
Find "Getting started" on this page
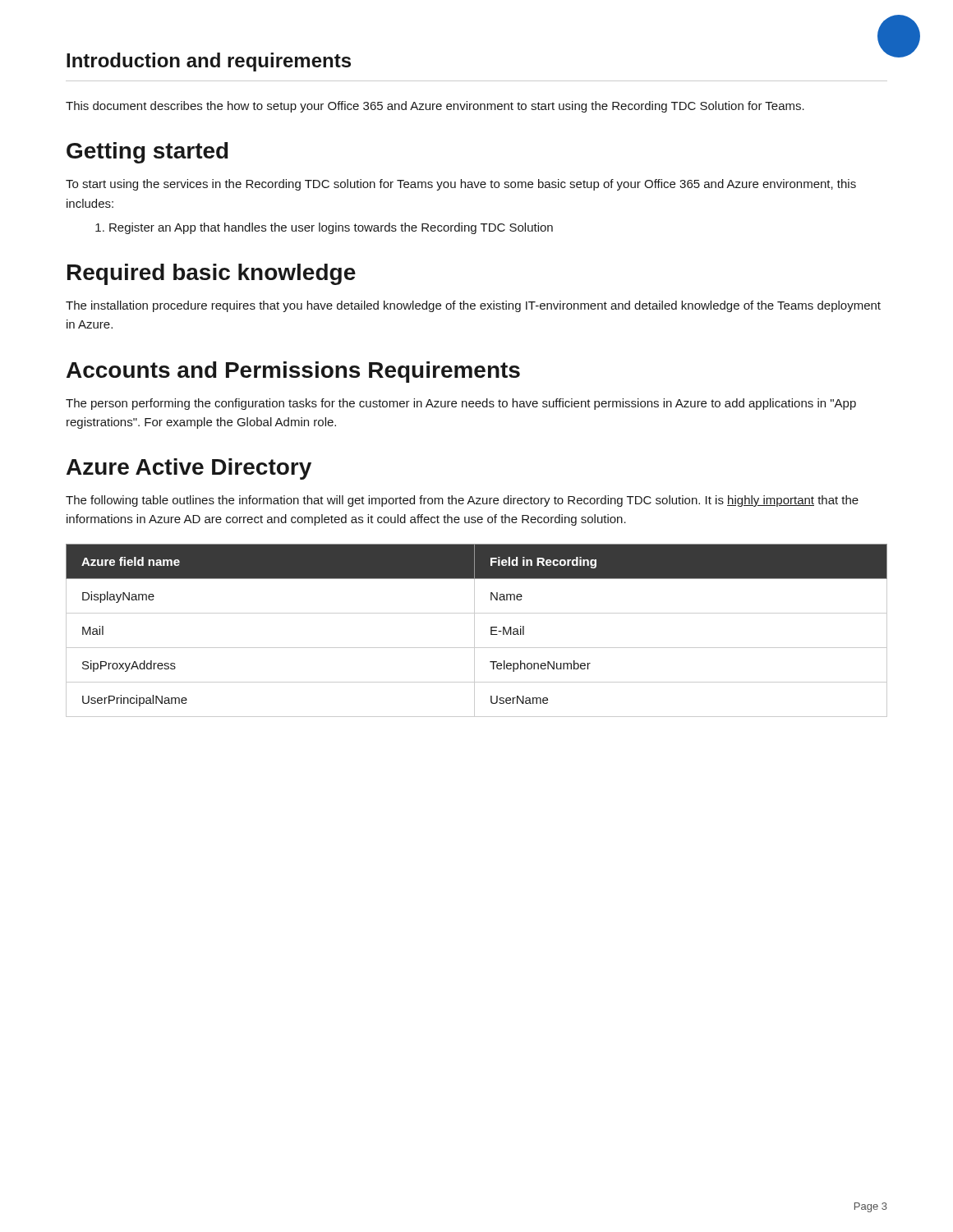pyautogui.click(x=147, y=153)
